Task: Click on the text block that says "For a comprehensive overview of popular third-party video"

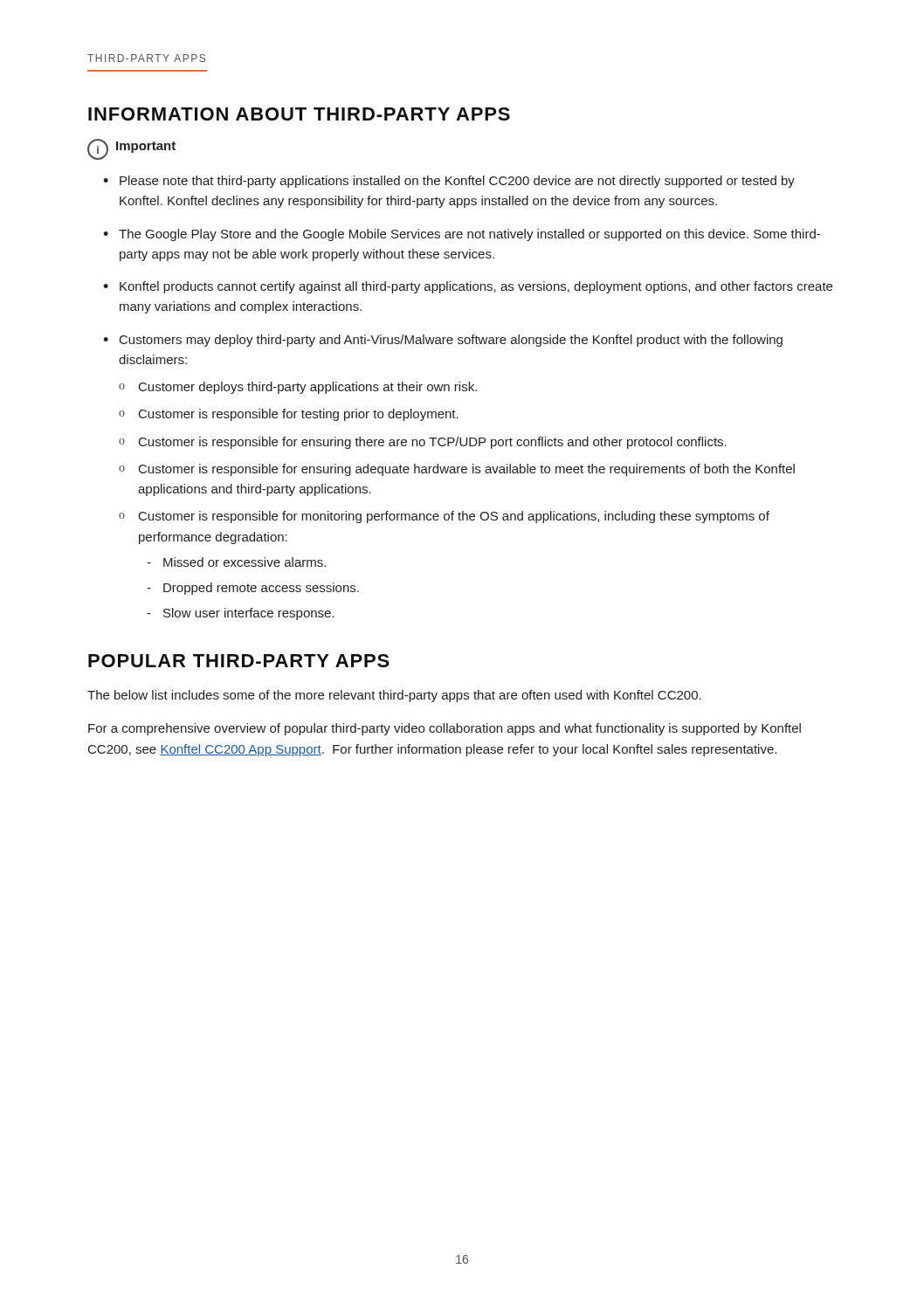Action: [x=444, y=738]
